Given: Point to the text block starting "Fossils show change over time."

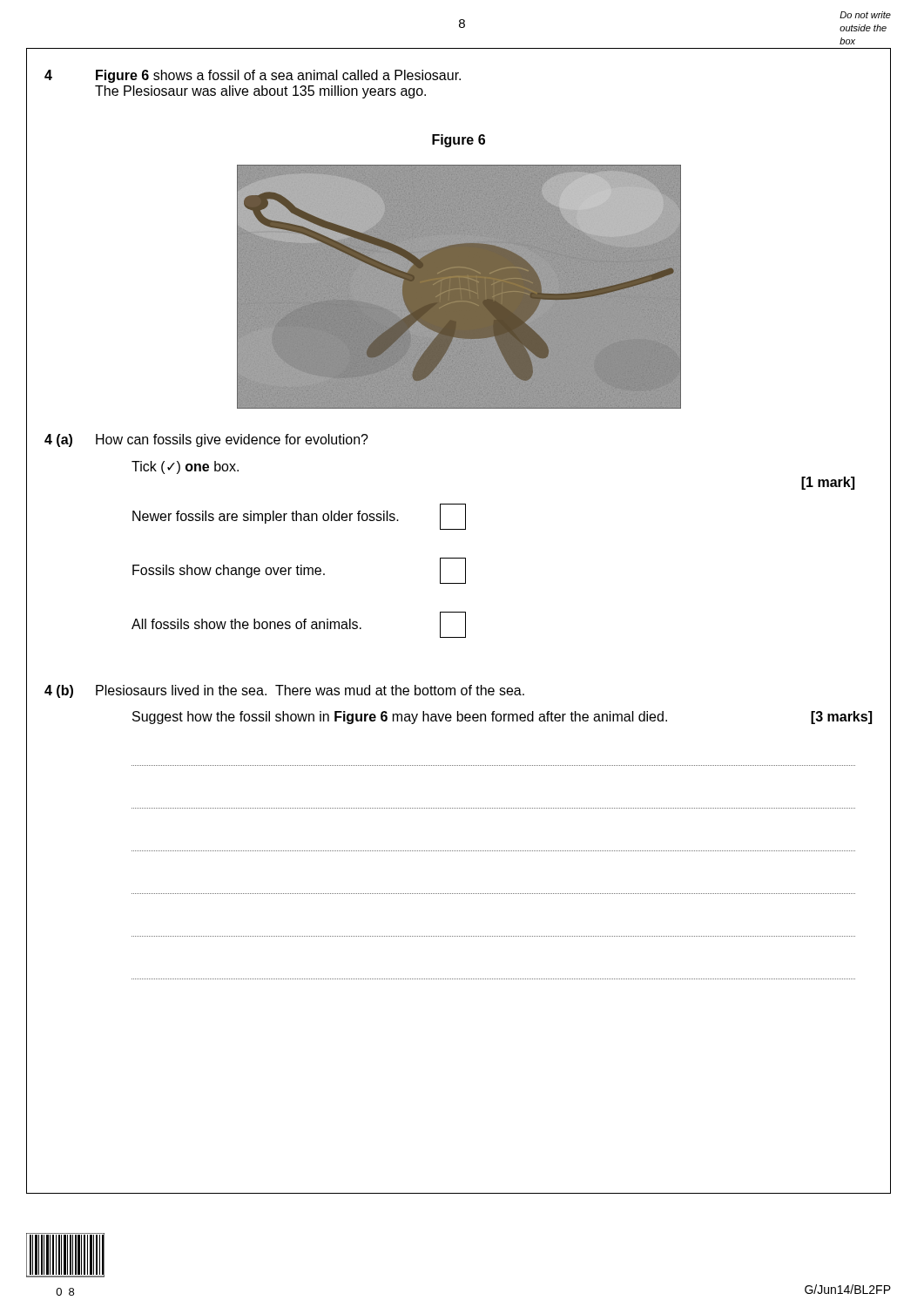Looking at the screenshot, I should click(x=299, y=571).
